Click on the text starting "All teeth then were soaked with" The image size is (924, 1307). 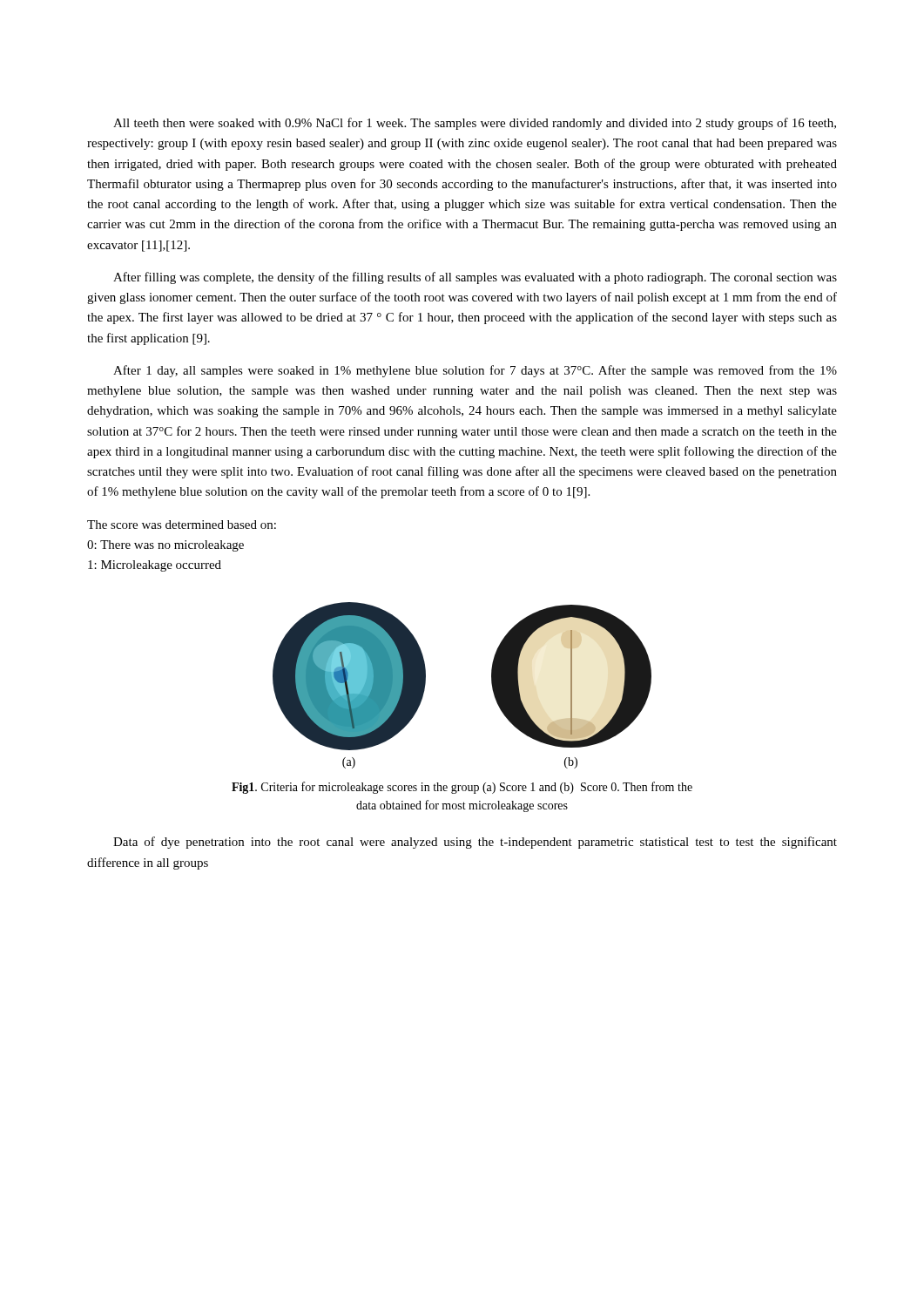(x=462, y=308)
